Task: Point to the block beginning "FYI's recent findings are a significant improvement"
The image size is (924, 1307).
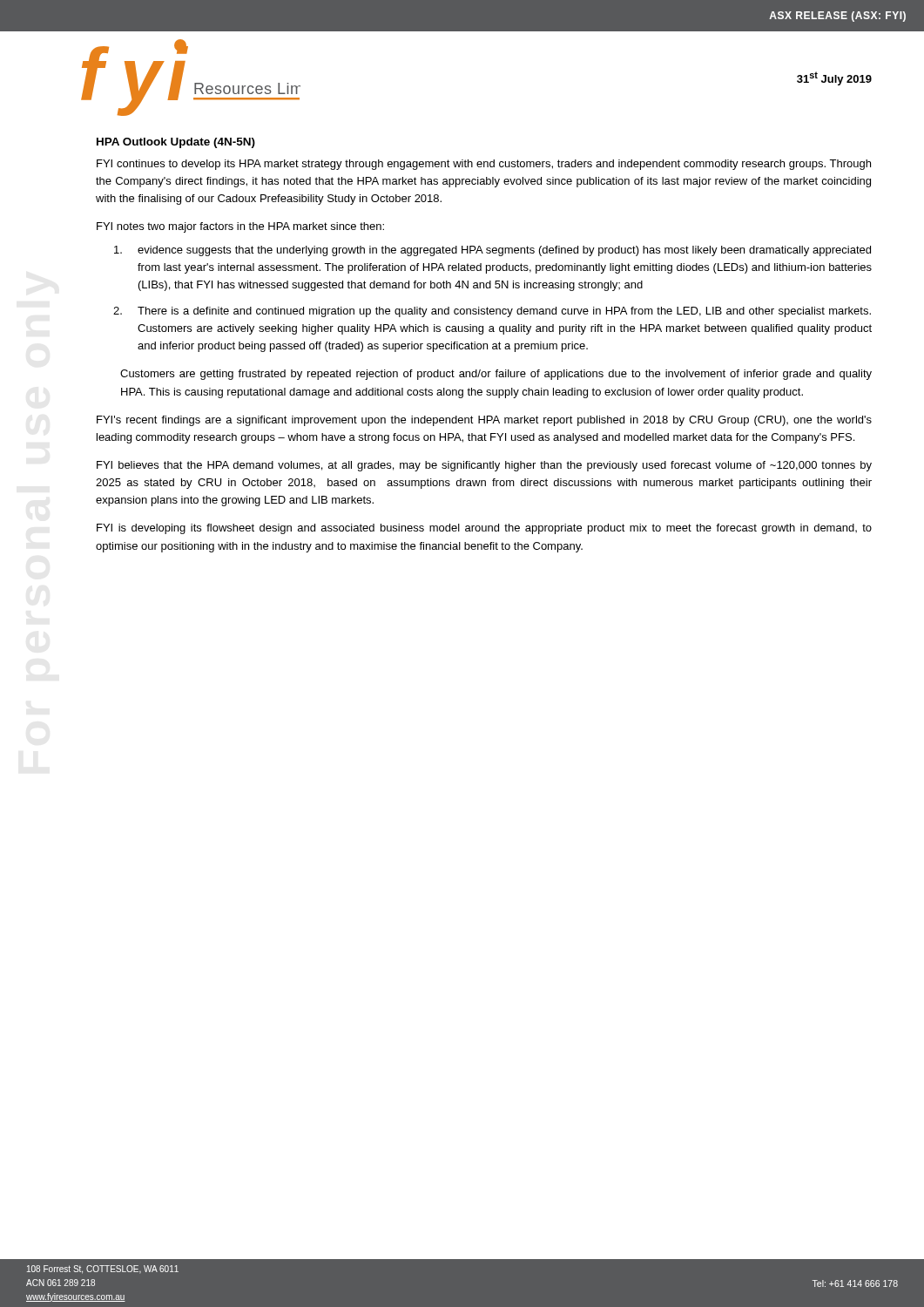Action: pyautogui.click(x=484, y=428)
